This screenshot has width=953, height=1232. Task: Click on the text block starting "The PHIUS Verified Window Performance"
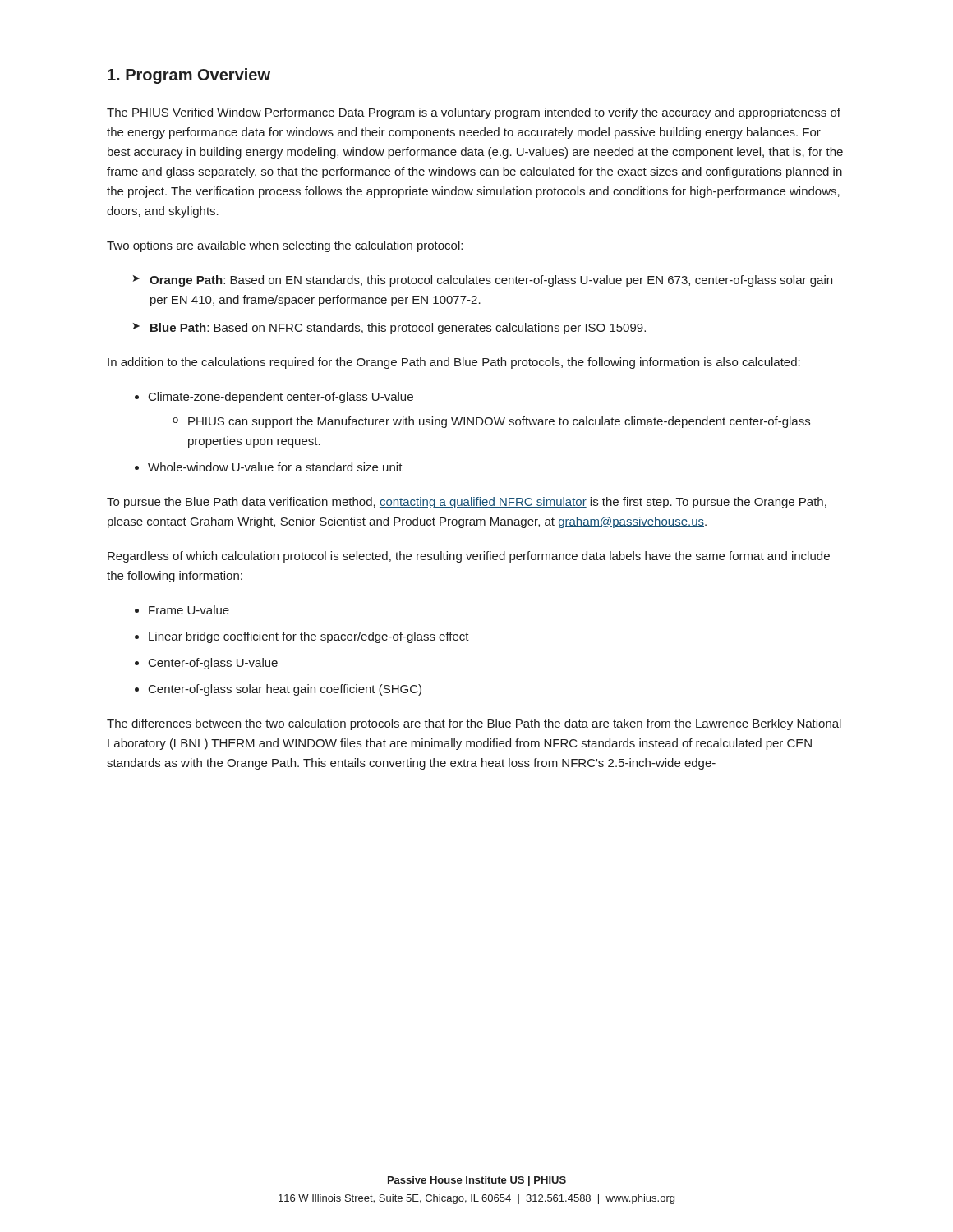[476, 162]
